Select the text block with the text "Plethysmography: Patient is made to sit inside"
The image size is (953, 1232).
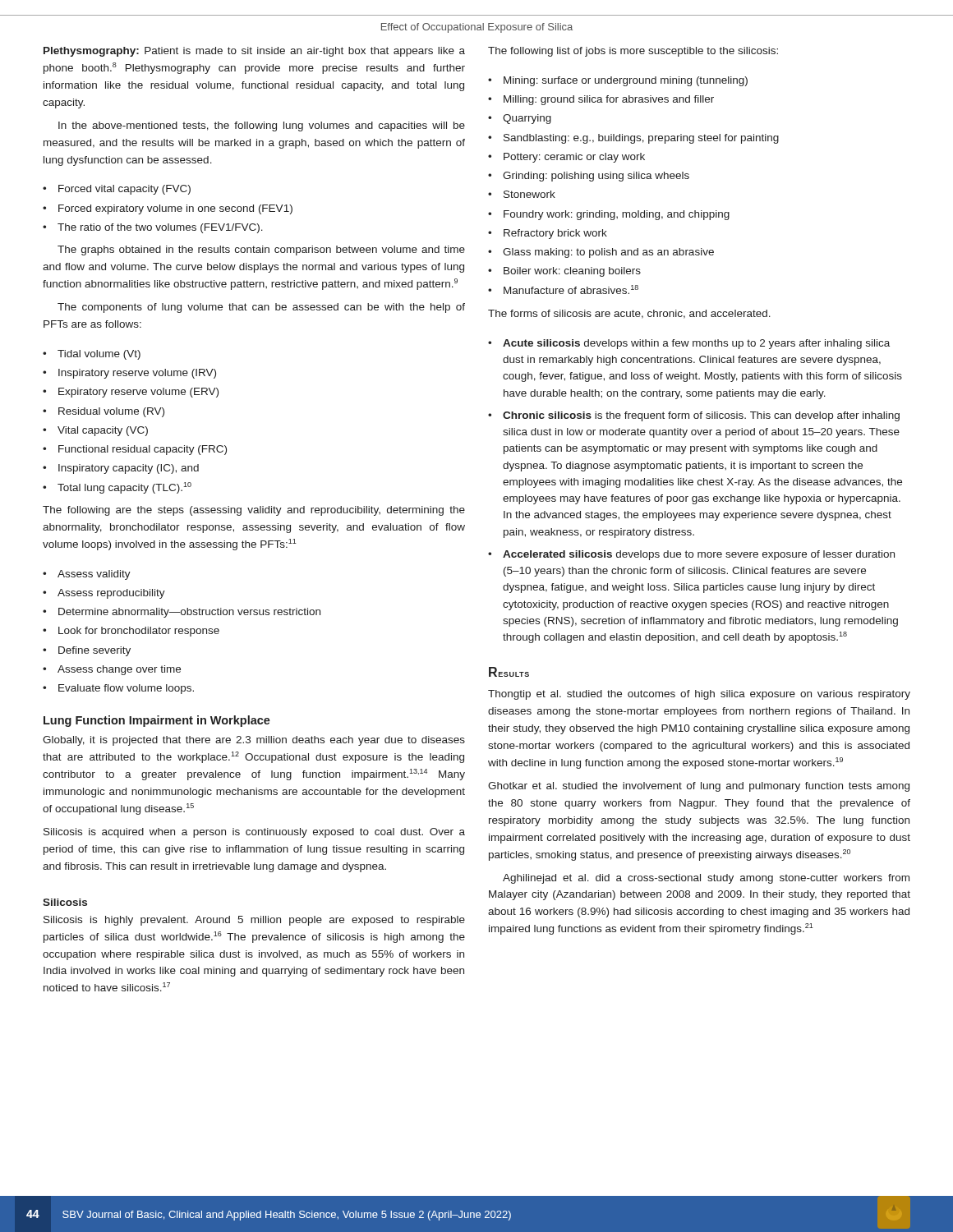254,52
